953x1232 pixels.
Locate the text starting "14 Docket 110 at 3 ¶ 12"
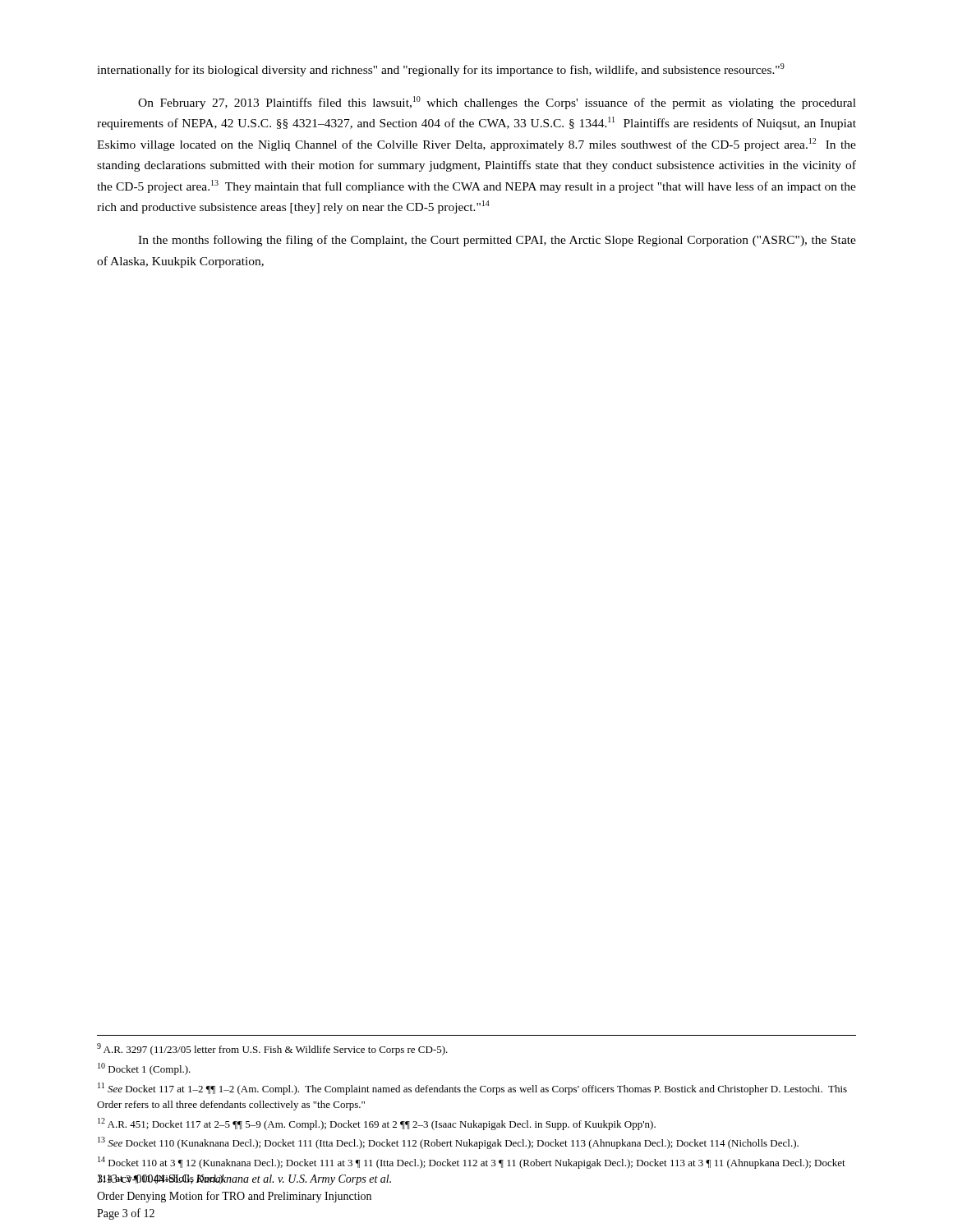click(471, 1170)
